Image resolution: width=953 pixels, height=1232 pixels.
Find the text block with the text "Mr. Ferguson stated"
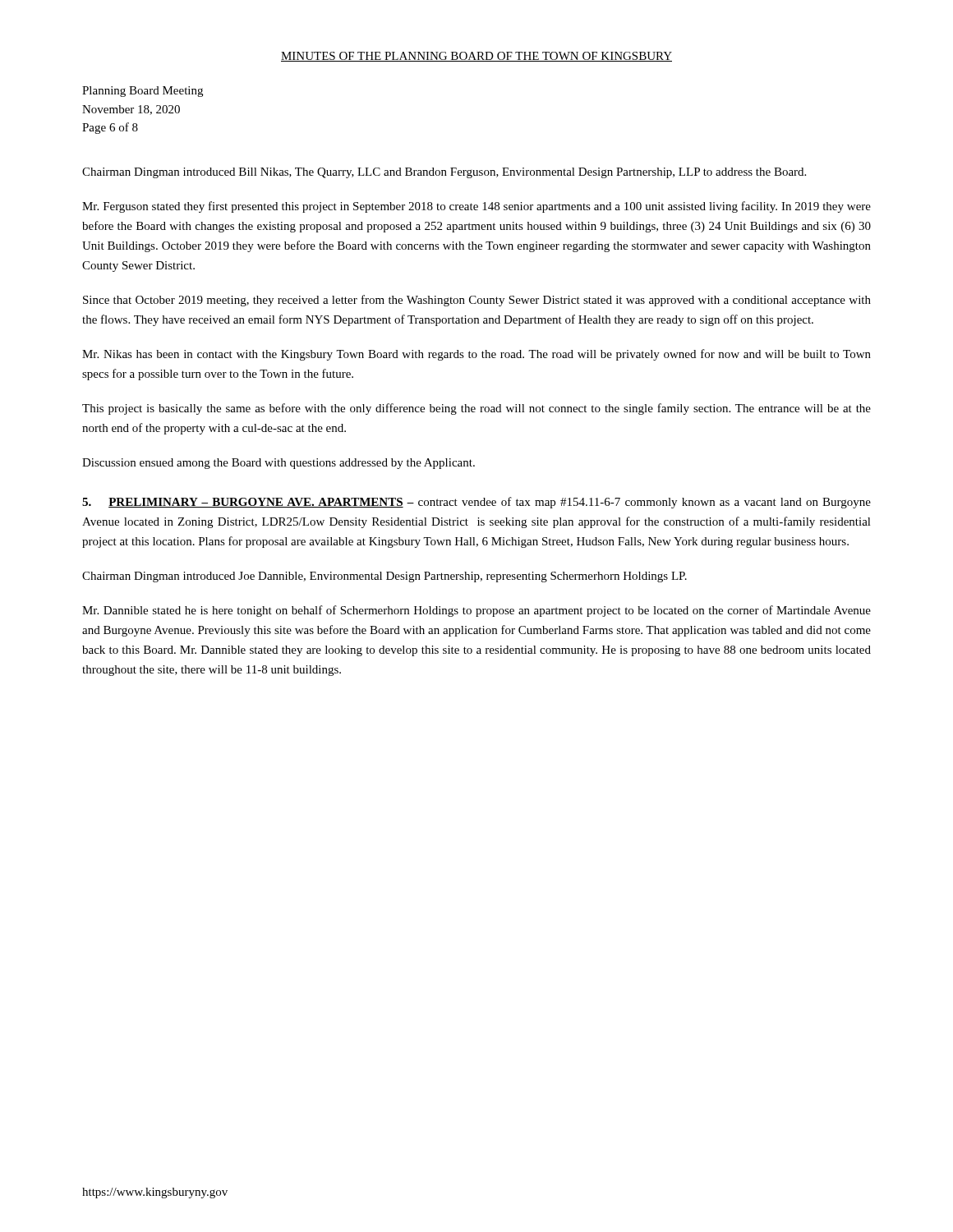(476, 235)
